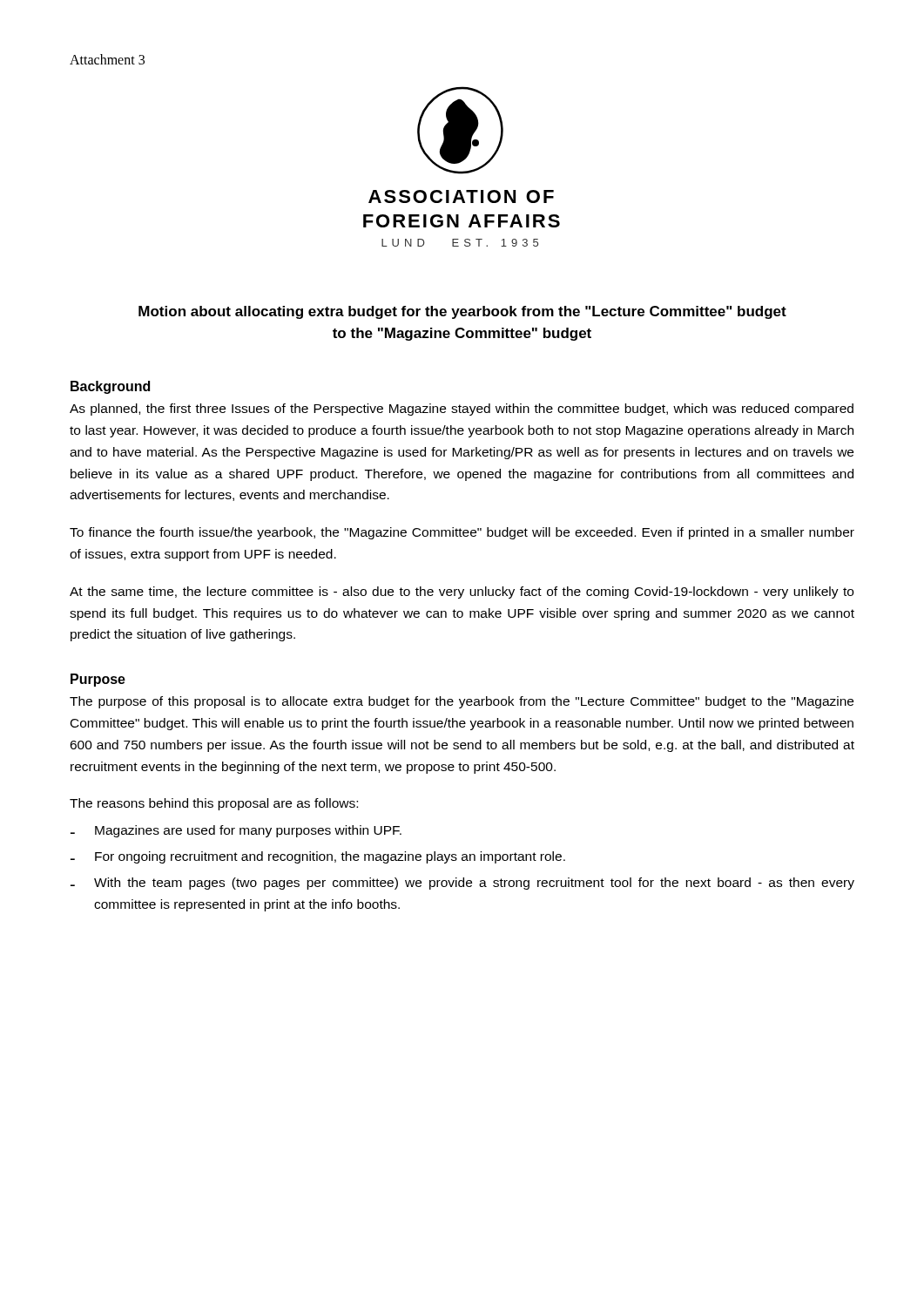
Task: Select the text block containing "The purpose of this proposal is to"
Action: (462, 734)
